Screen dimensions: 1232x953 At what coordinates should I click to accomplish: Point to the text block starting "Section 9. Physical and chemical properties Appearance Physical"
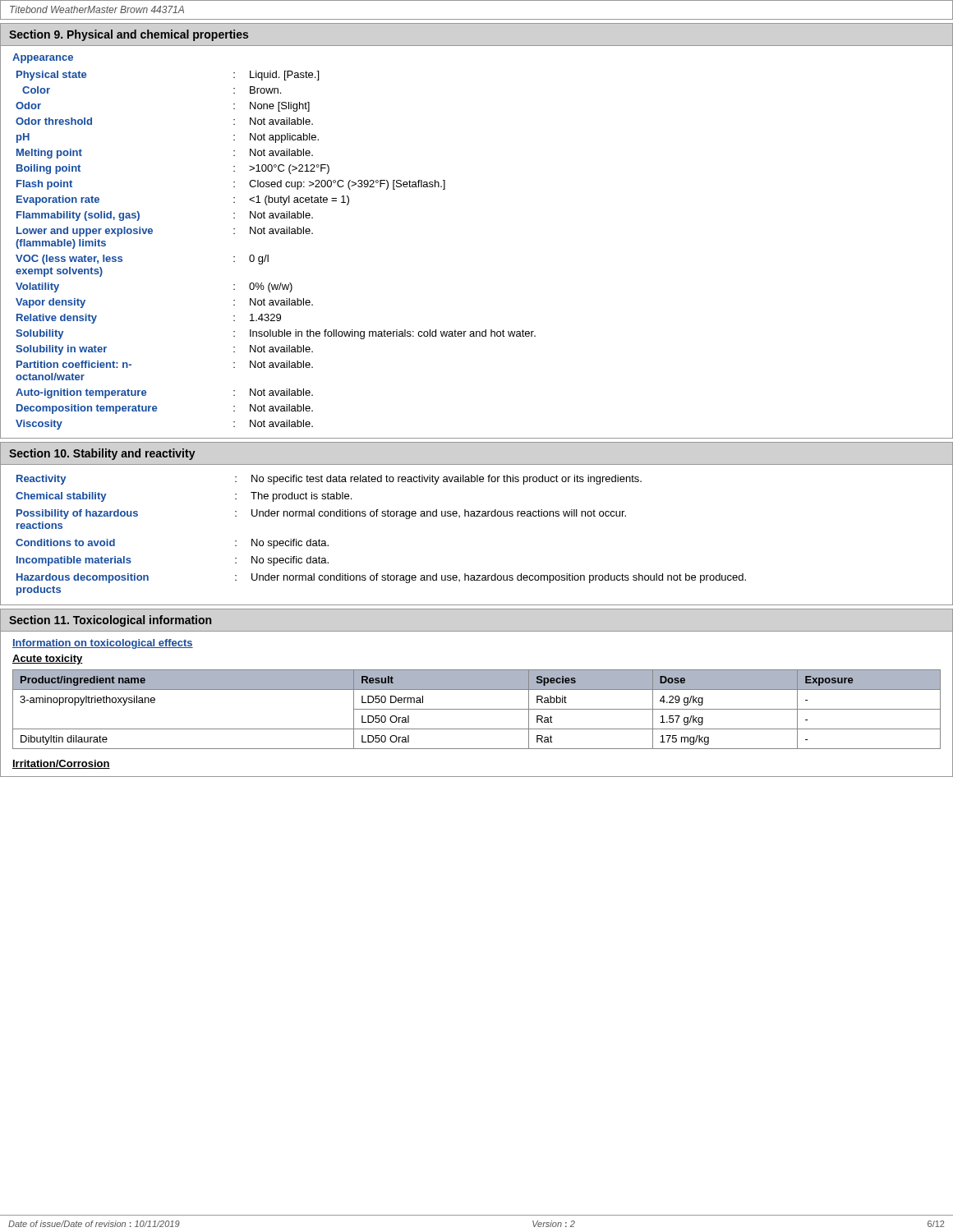pyautogui.click(x=129, y=35)
